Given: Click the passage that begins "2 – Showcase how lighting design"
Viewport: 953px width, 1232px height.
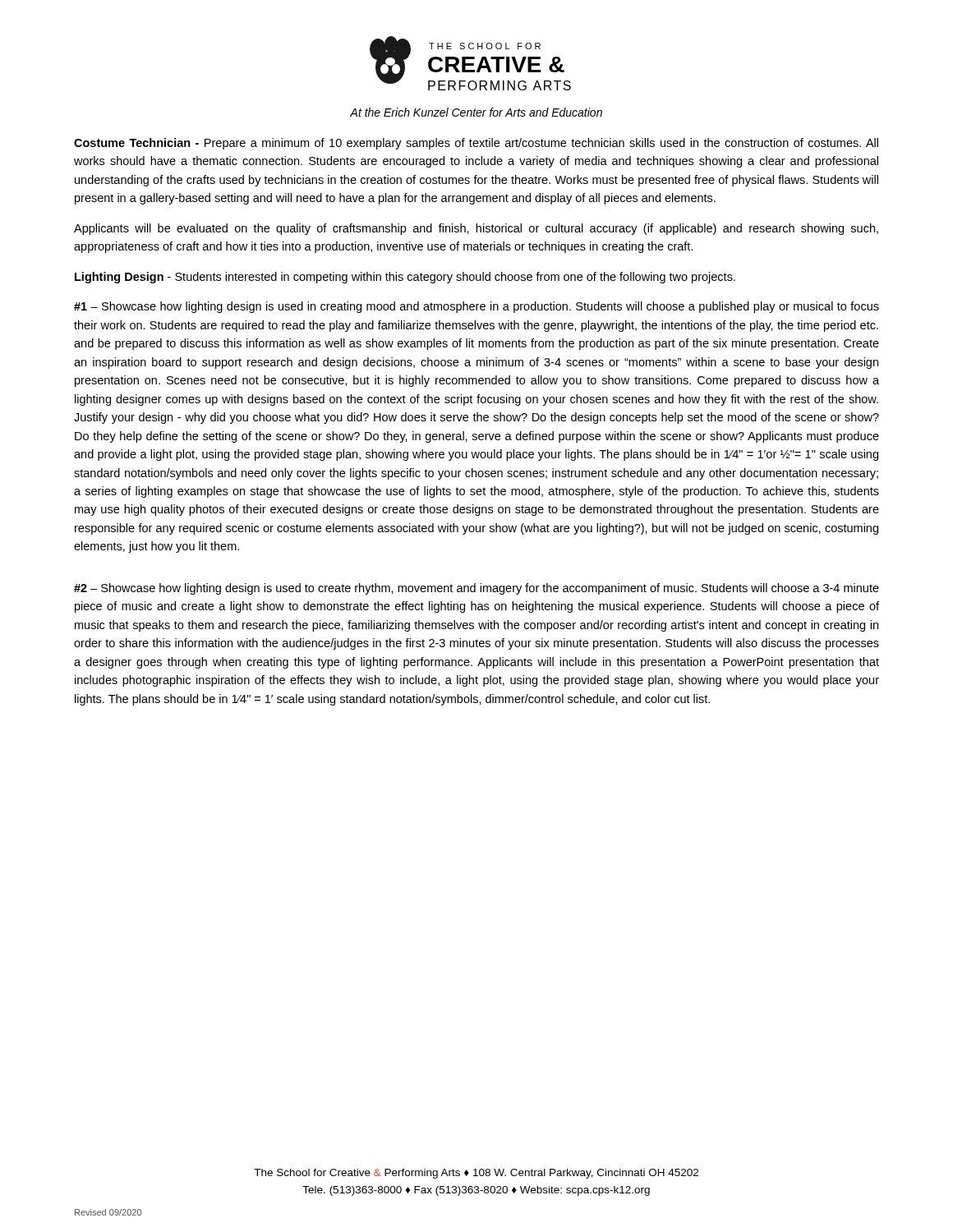Looking at the screenshot, I should click(x=476, y=643).
